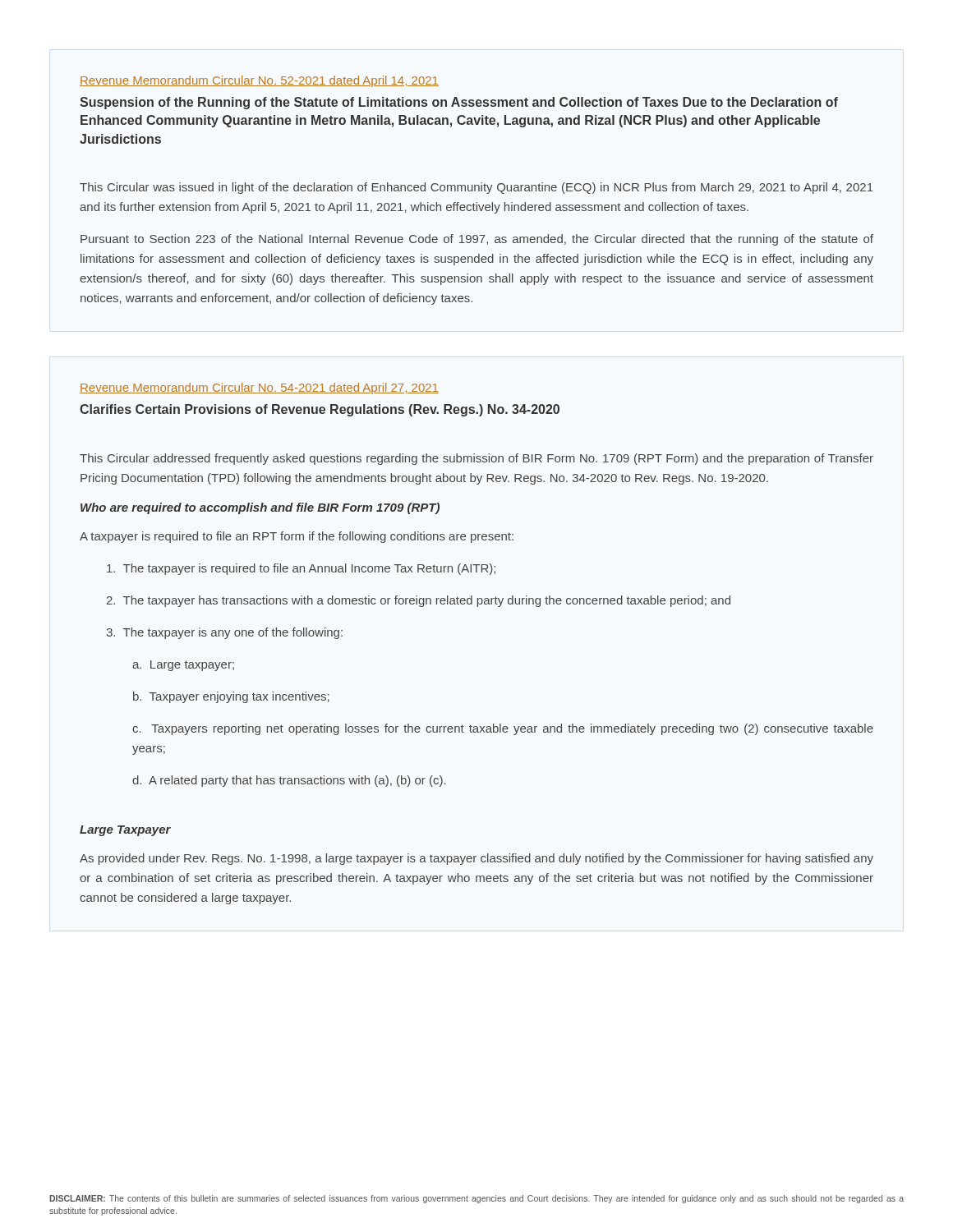This screenshot has height=1232, width=953.
Task: Find the list item containing "a. Large taxpayer;"
Action: tap(183, 666)
